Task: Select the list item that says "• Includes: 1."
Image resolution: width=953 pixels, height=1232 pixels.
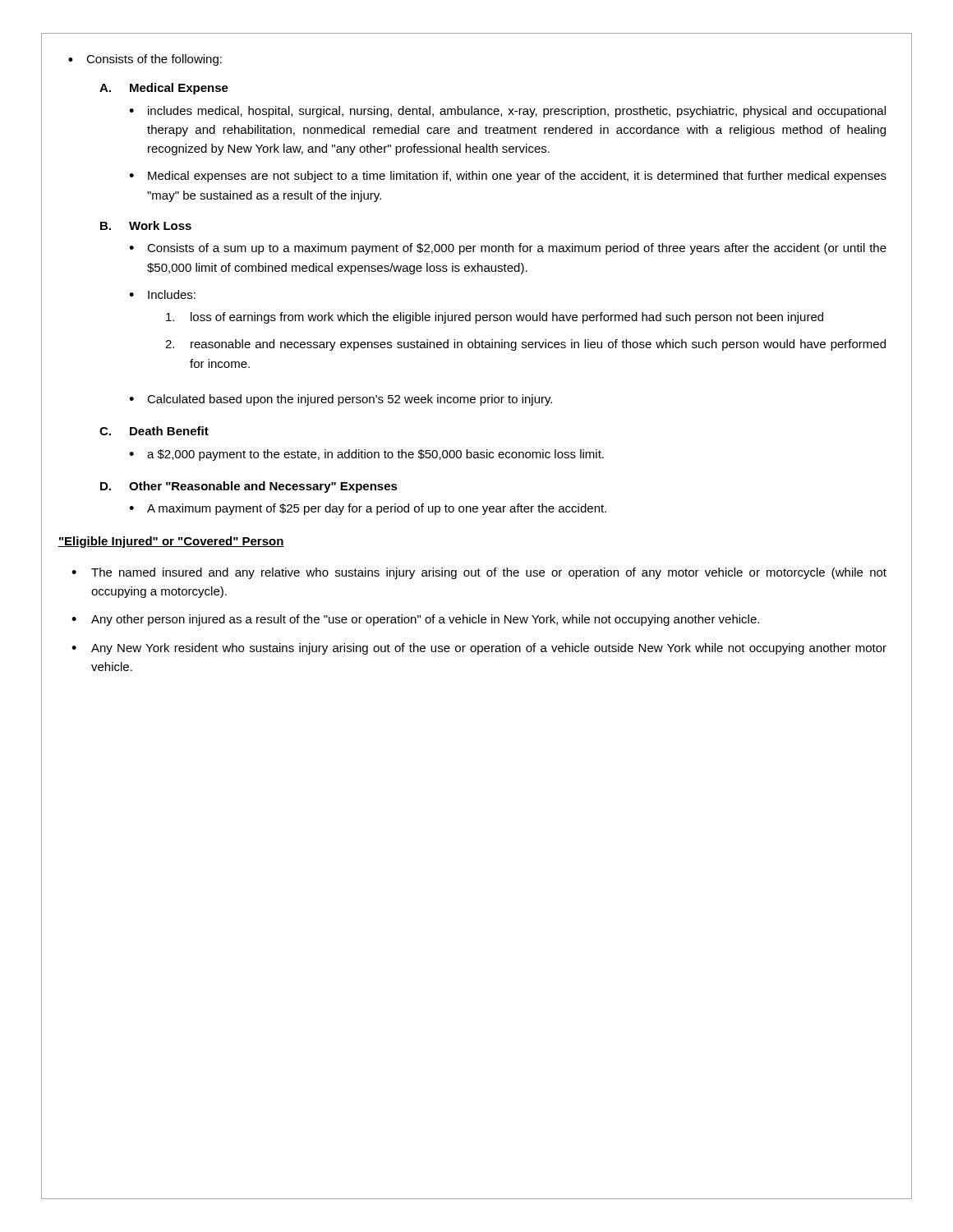Action: (x=508, y=333)
